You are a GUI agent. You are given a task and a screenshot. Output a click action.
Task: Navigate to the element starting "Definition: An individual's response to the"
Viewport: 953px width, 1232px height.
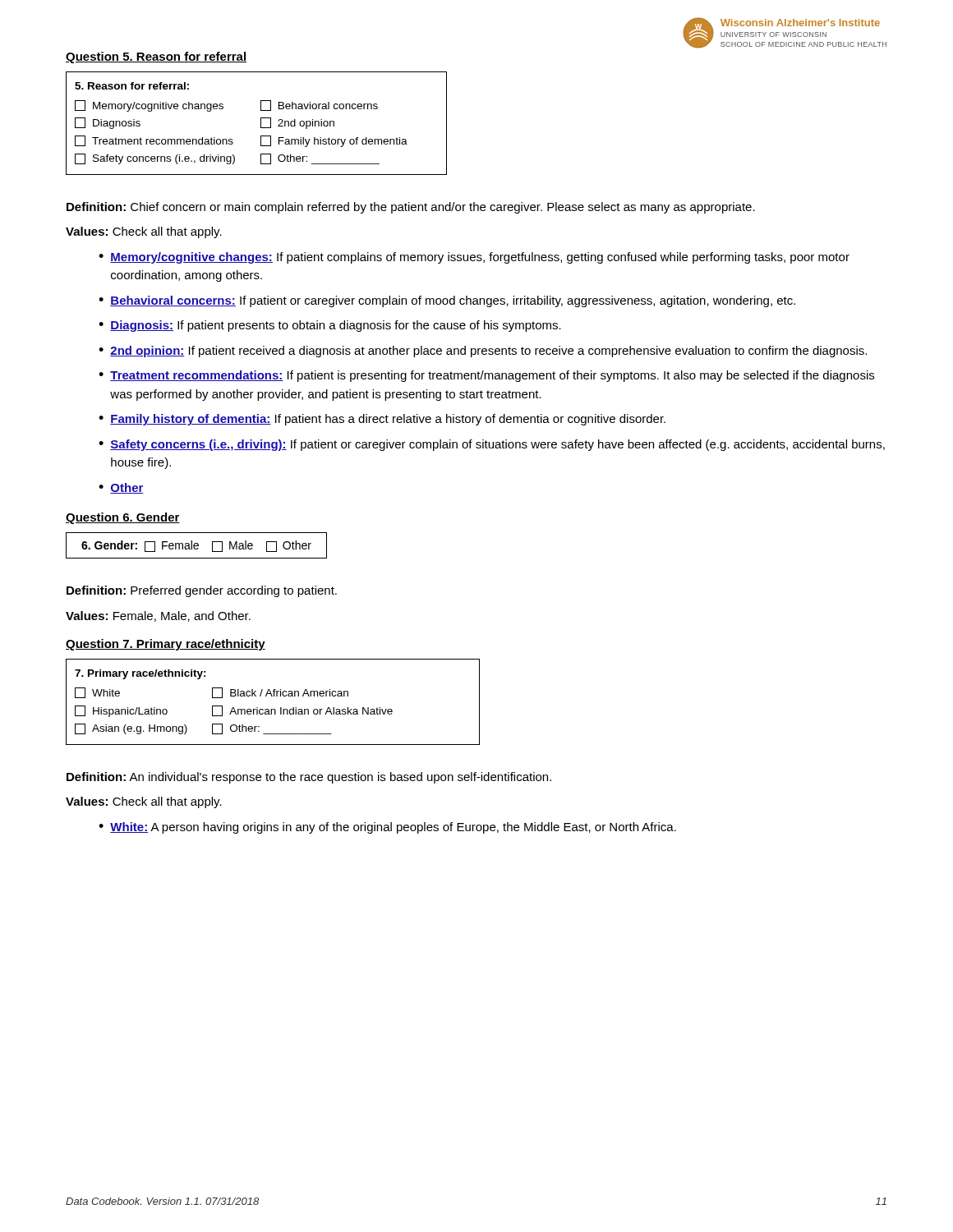(309, 776)
